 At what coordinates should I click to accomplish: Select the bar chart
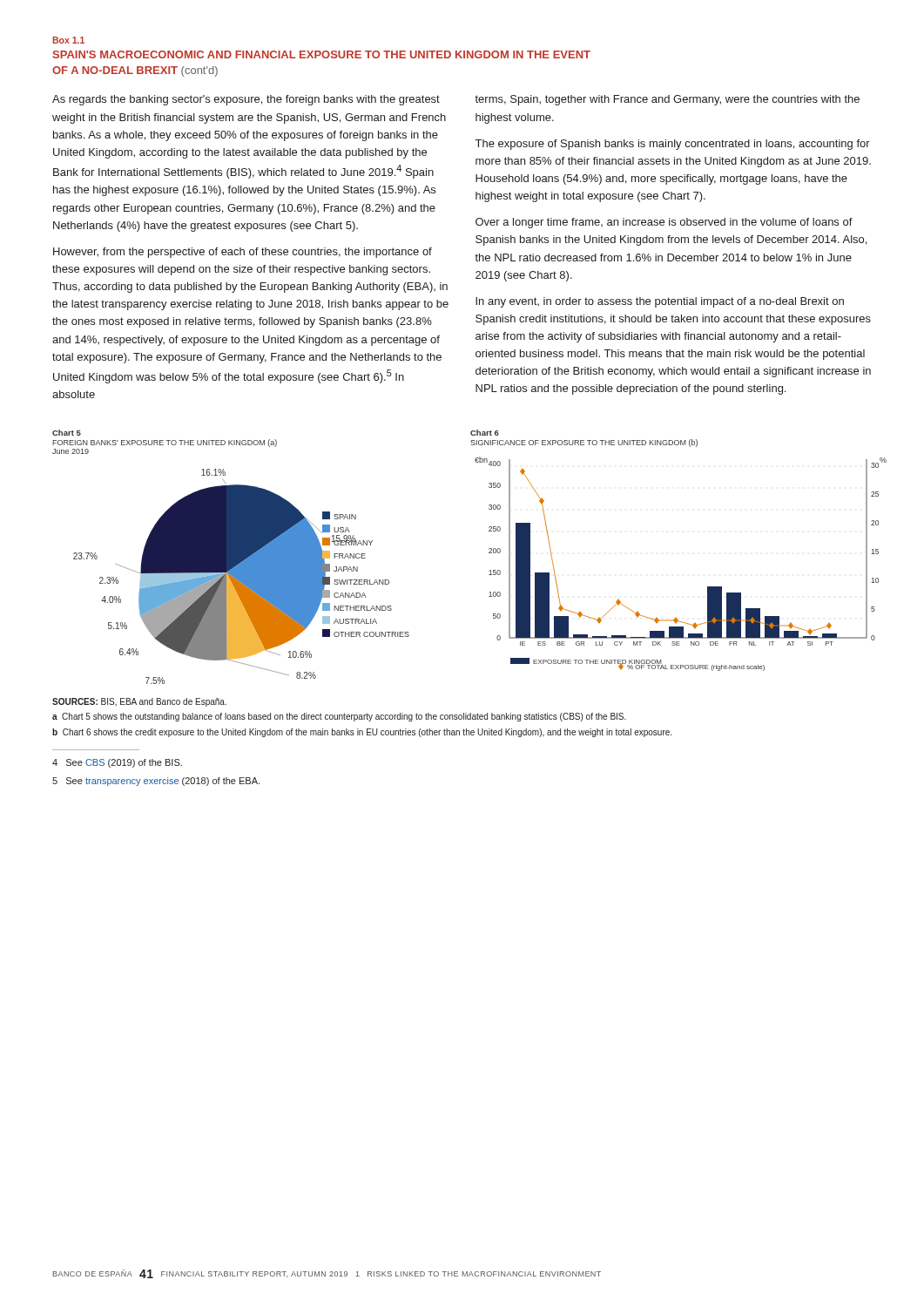coord(684,566)
